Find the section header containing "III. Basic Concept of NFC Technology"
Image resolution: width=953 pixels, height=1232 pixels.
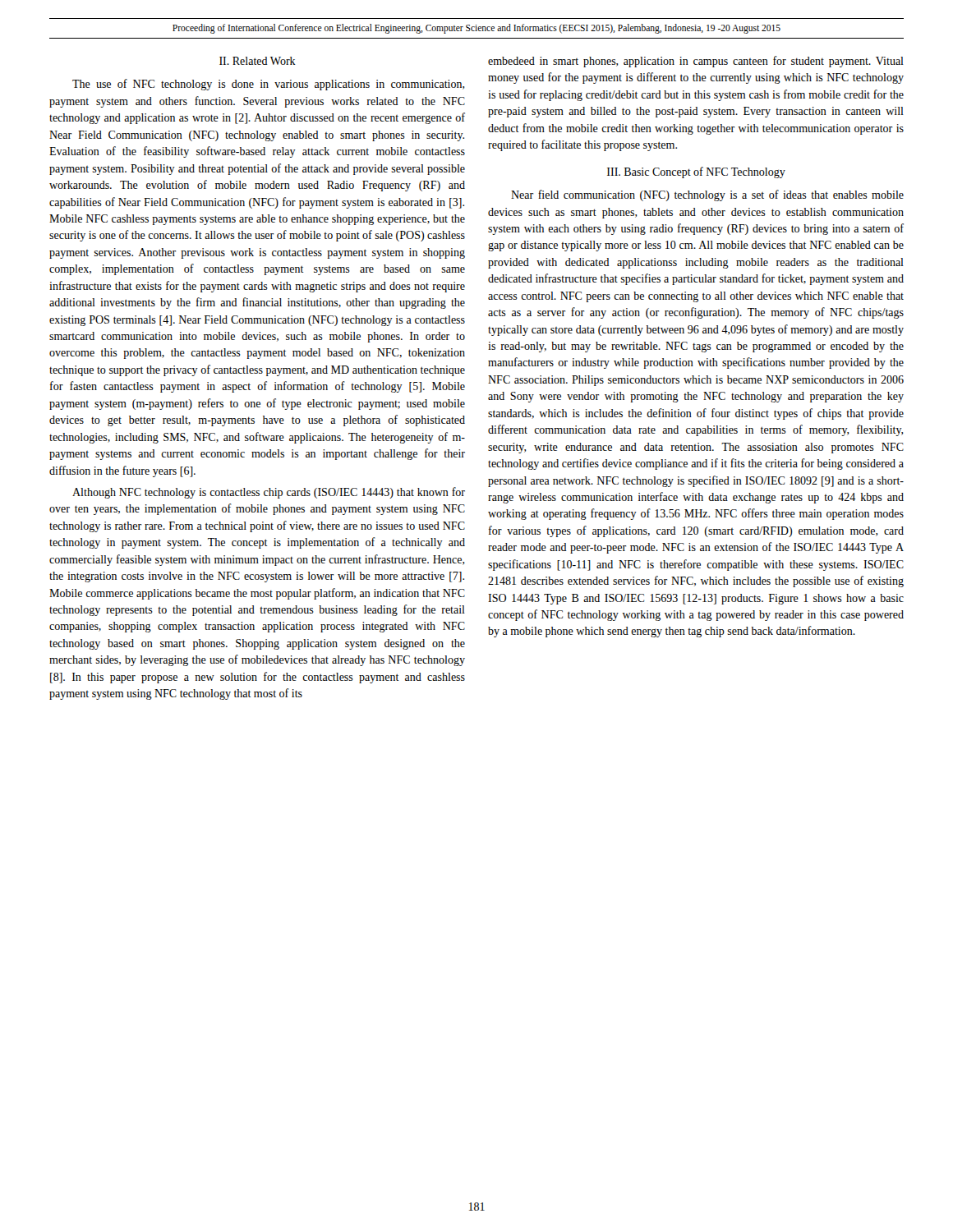[696, 172]
